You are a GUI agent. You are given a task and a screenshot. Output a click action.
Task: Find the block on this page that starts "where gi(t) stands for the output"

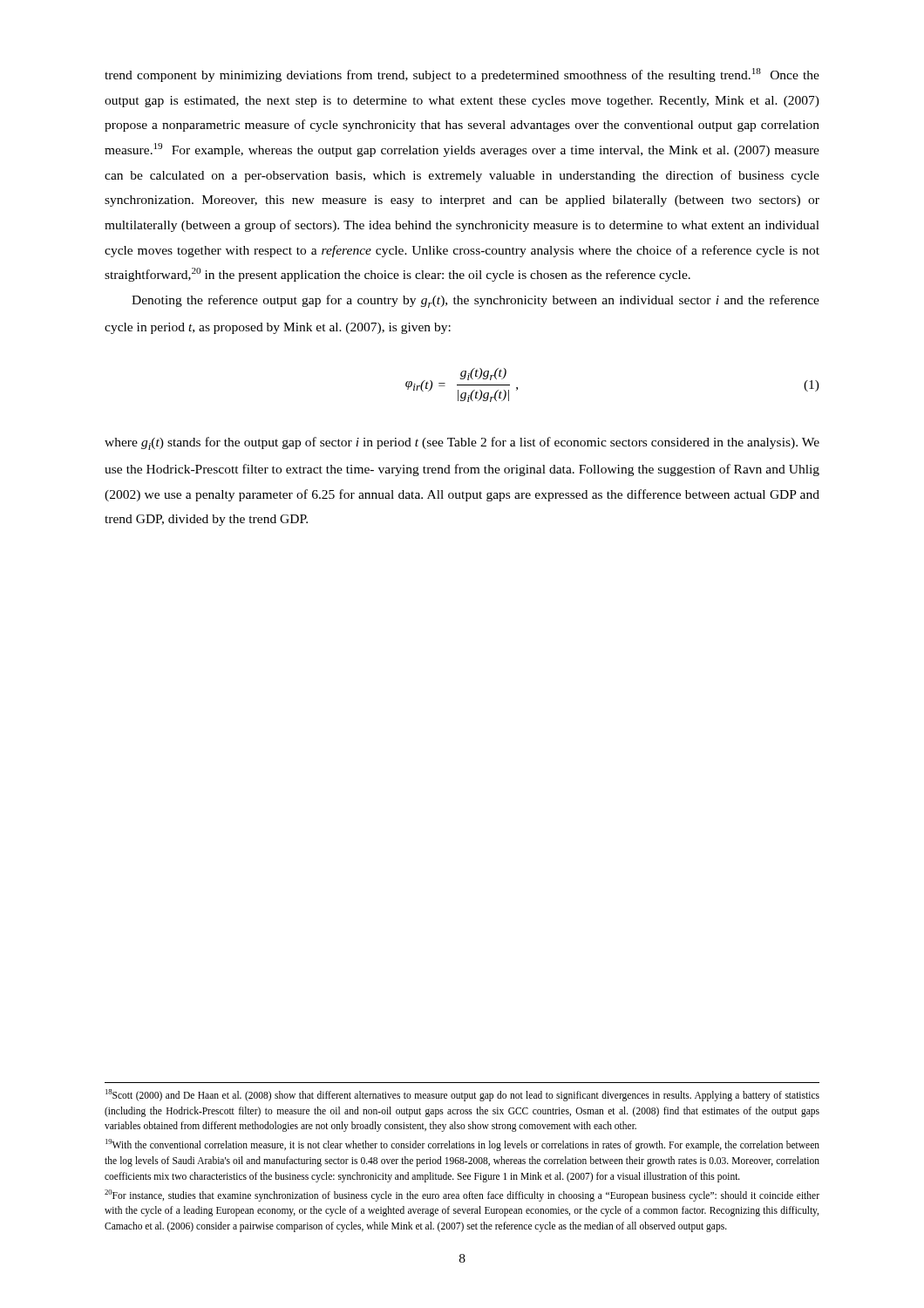[x=462, y=481]
